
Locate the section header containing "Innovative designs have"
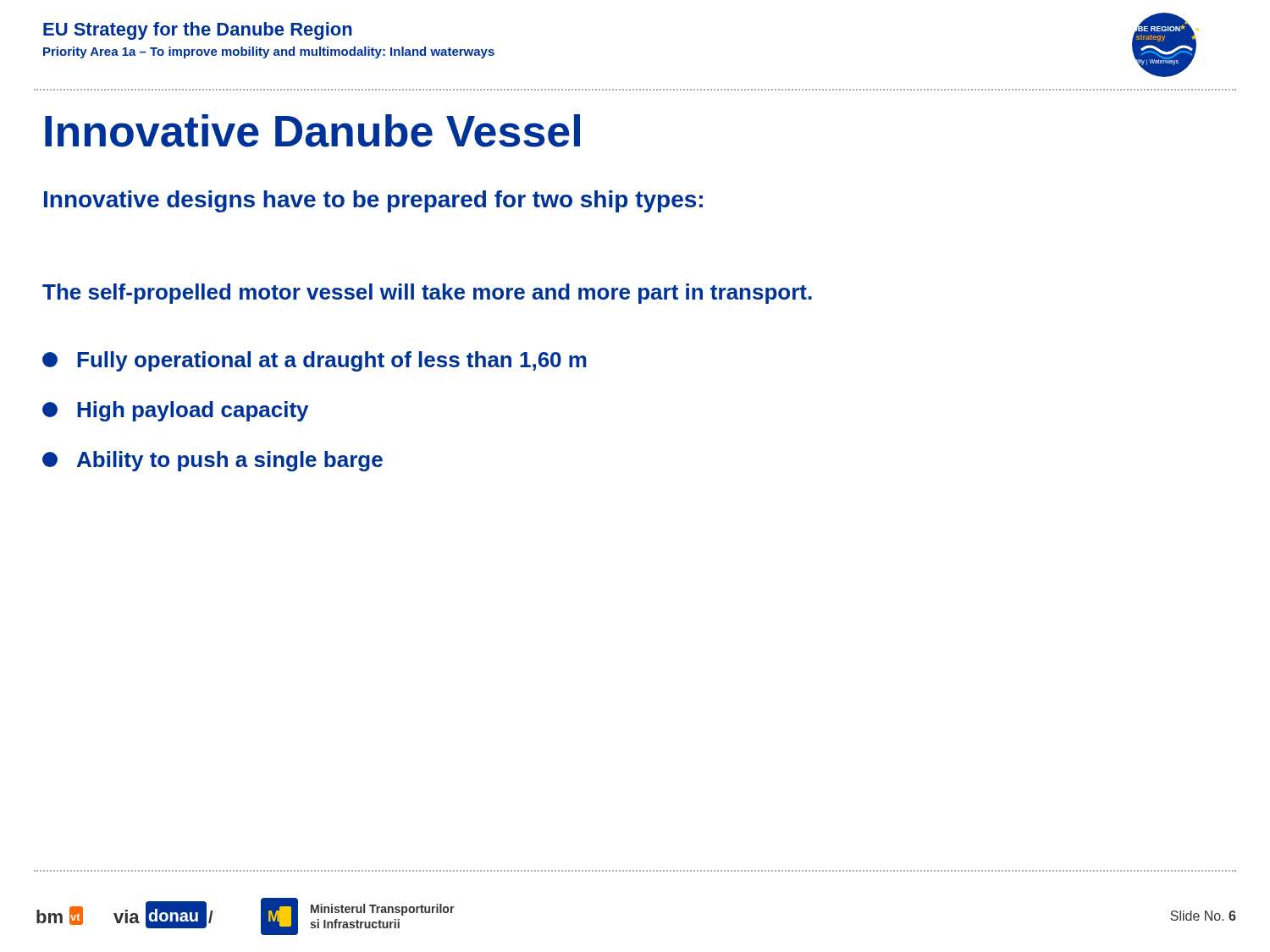[374, 199]
